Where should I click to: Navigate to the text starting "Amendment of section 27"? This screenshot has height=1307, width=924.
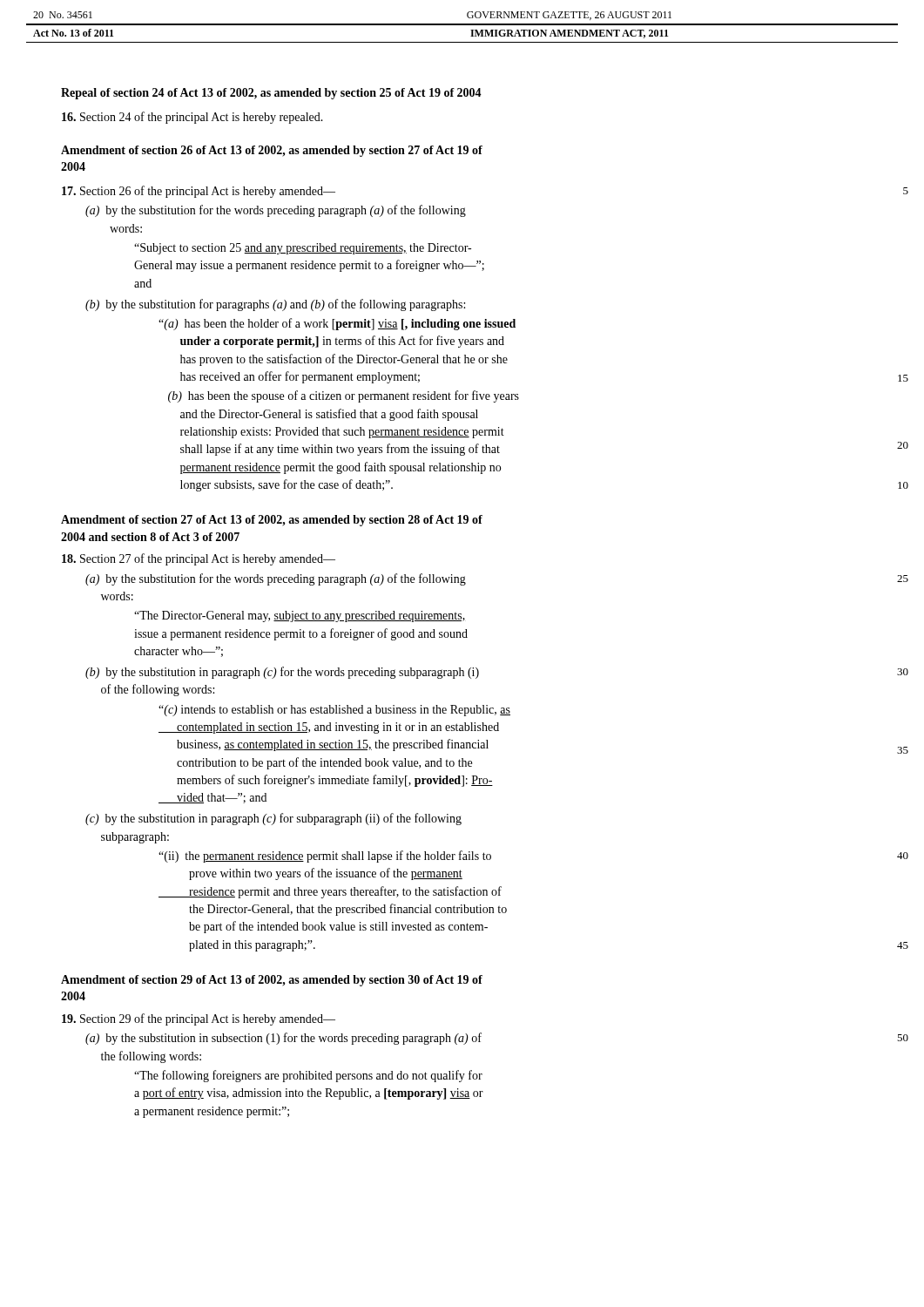tap(272, 528)
